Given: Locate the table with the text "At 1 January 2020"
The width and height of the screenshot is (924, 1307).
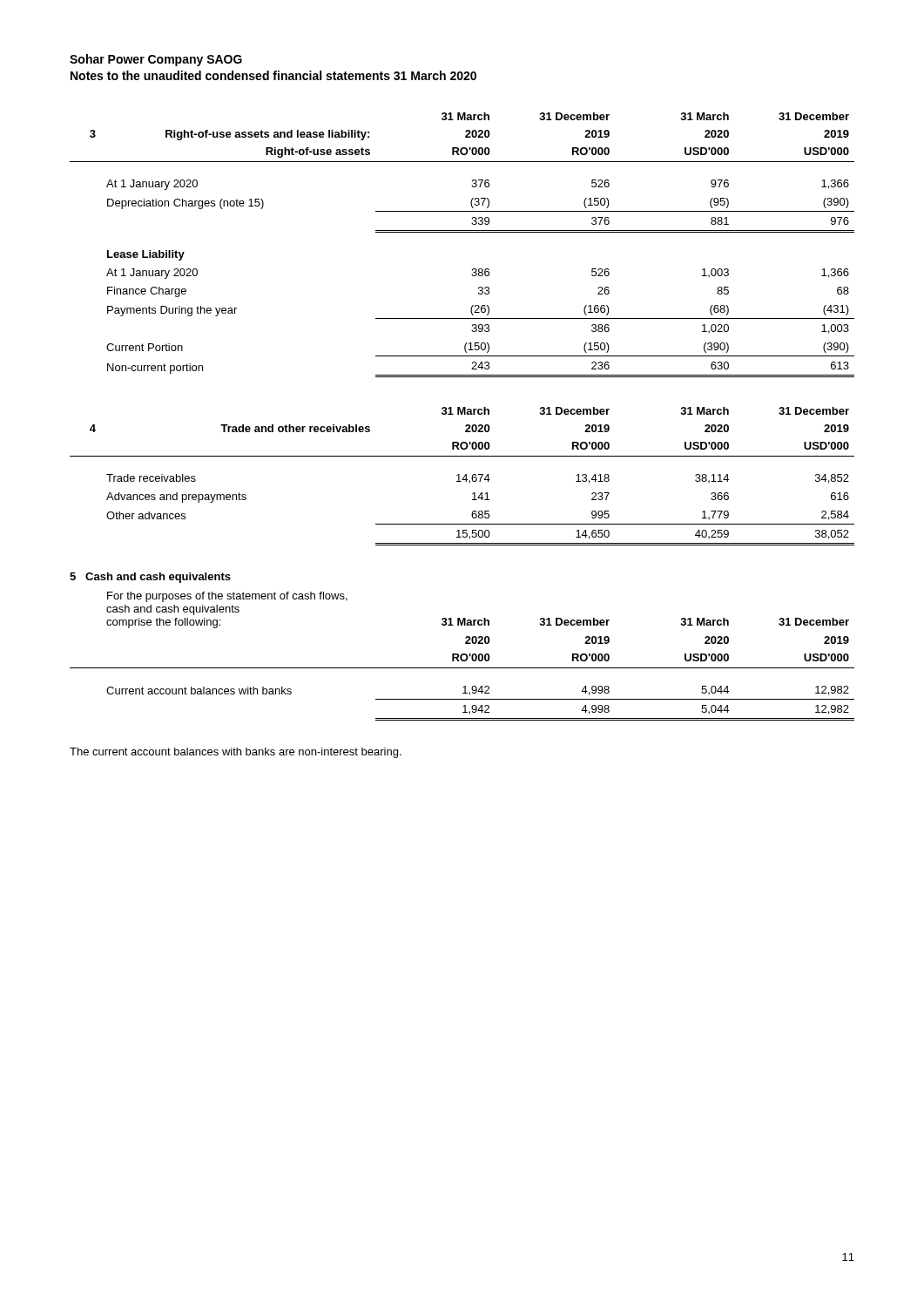Looking at the screenshot, I should click(x=462, y=242).
